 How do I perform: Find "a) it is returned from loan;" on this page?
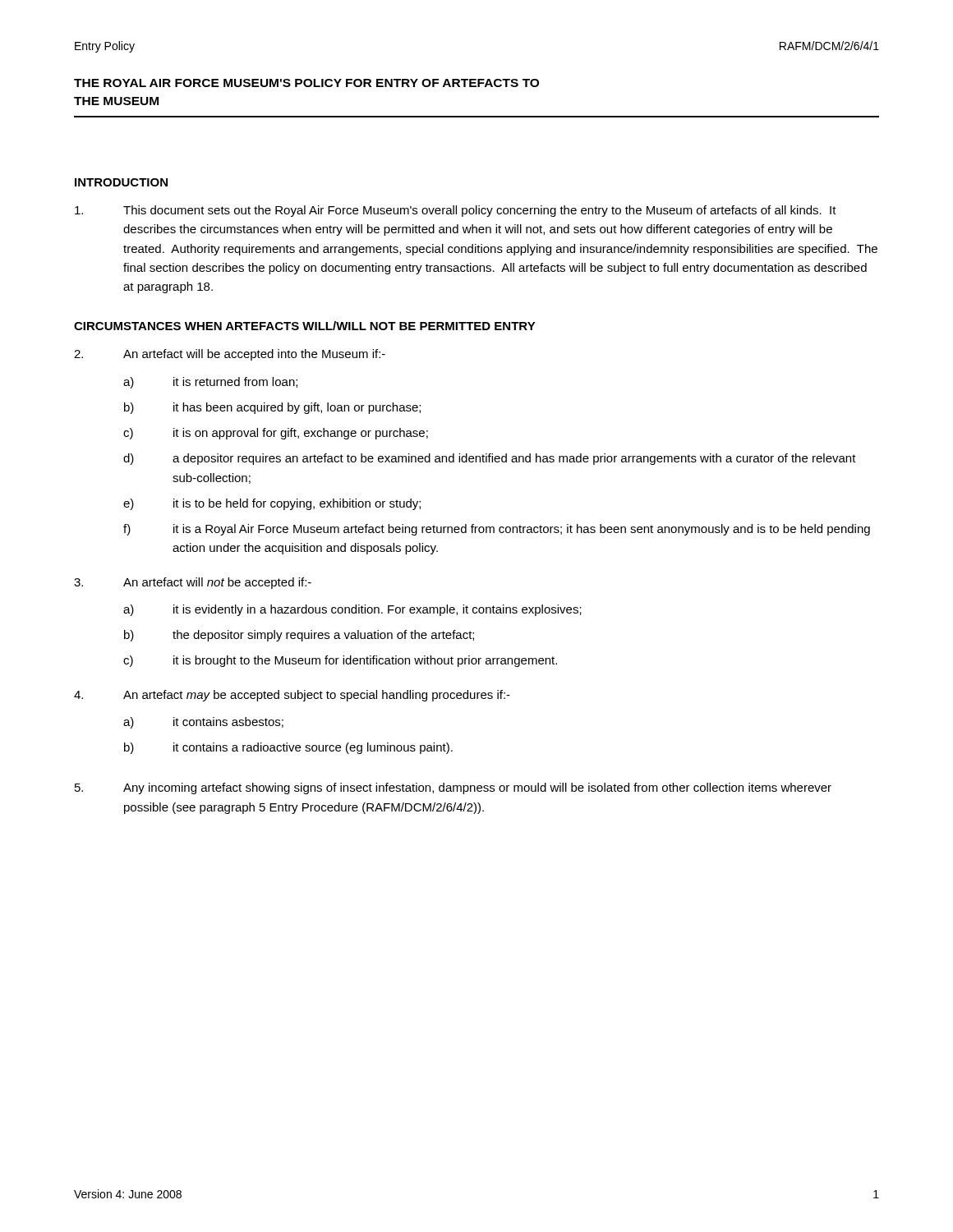pyautogui.click(x=210, y=383)
